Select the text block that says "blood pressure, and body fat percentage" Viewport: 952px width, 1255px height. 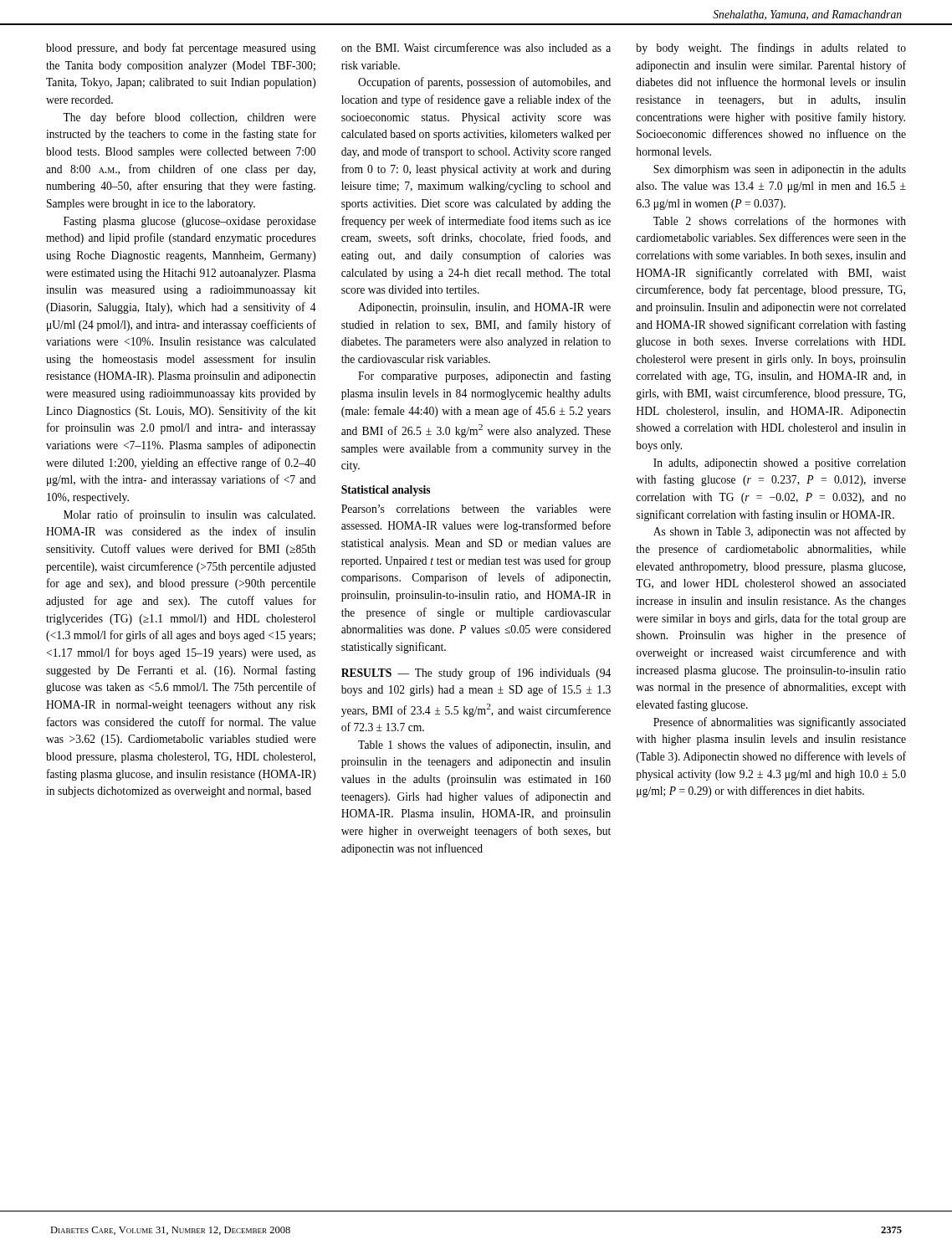point(181,420)
